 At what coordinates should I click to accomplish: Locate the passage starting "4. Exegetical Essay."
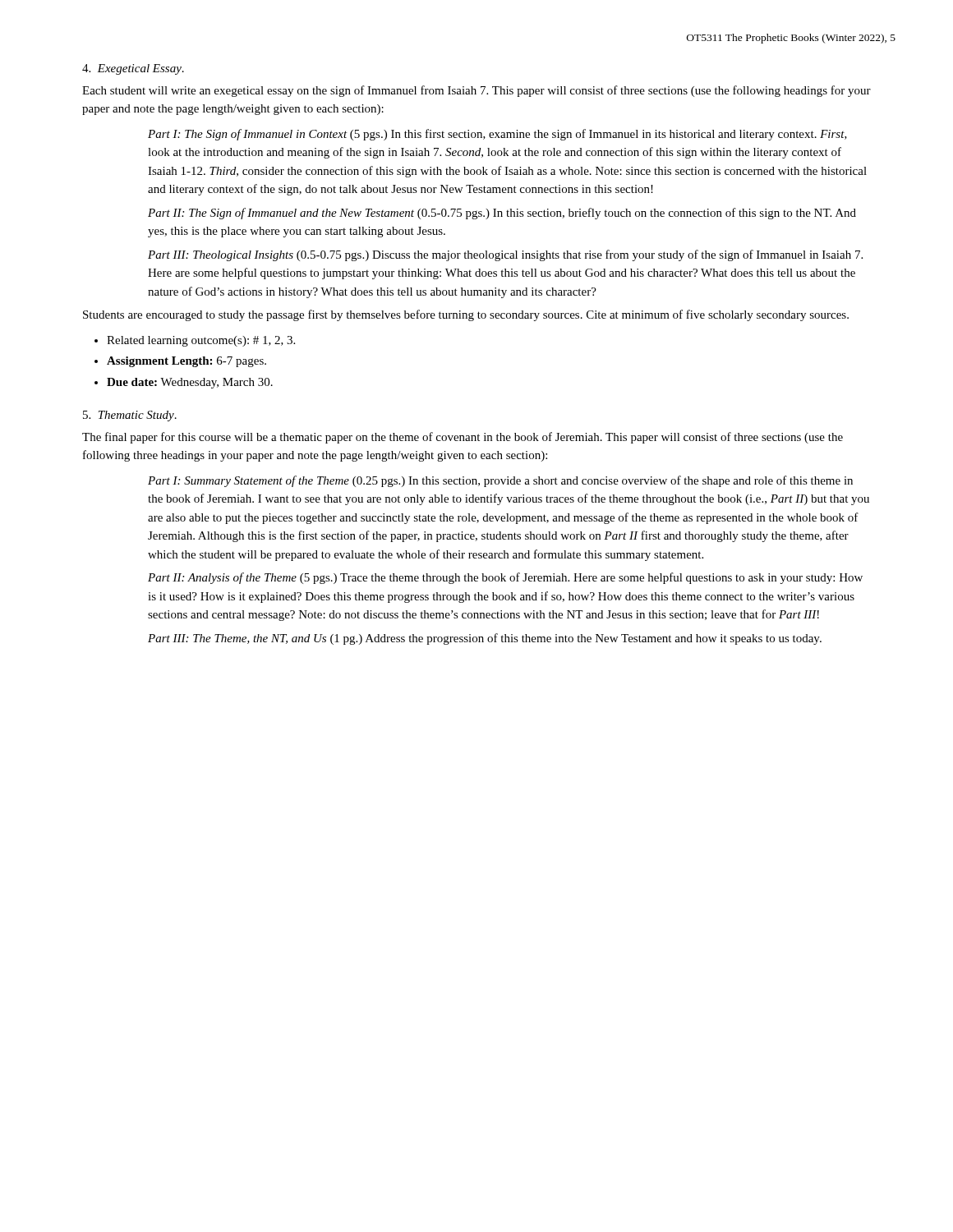click(x=133, y=68)
